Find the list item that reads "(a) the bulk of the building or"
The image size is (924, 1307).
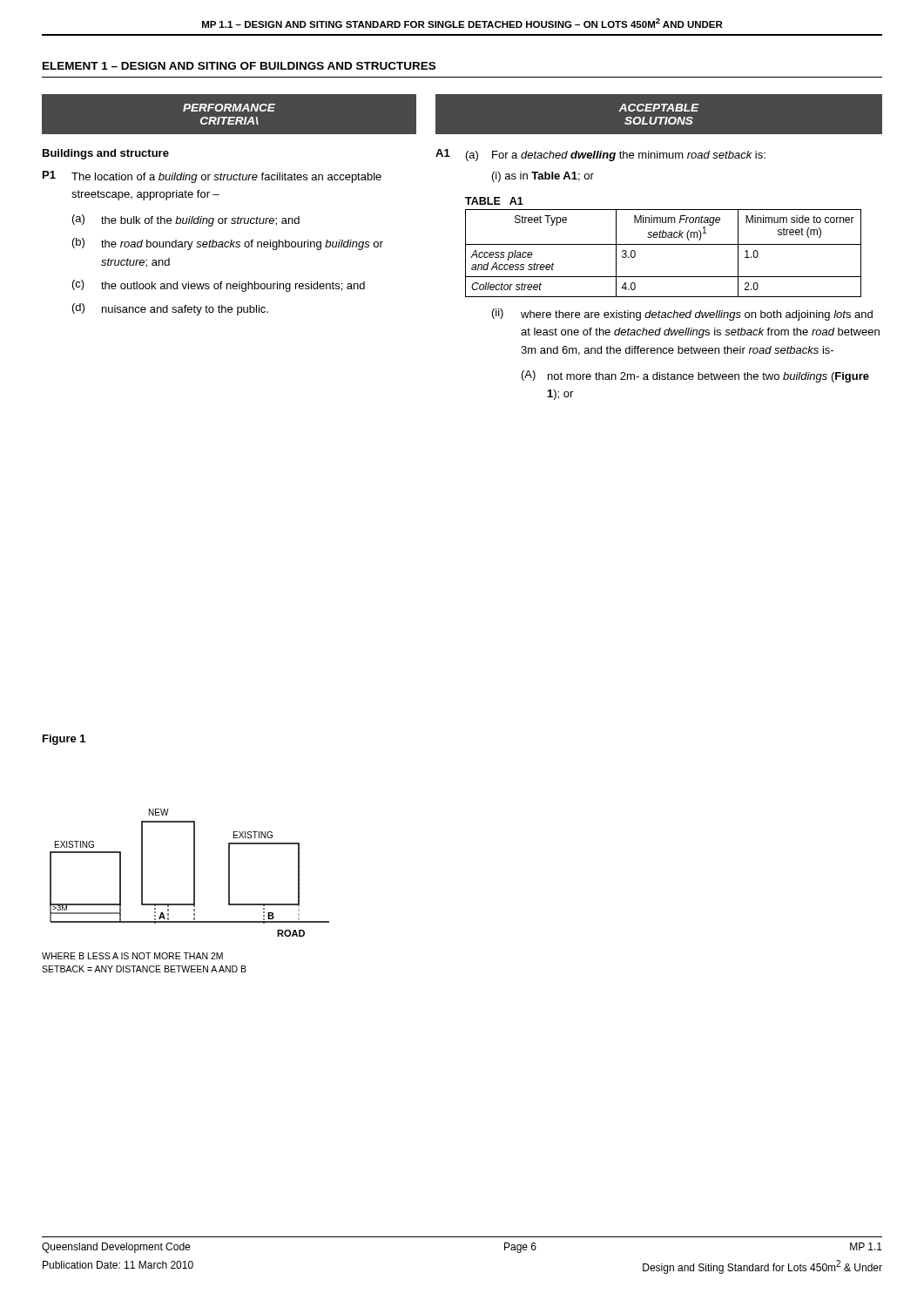[186, 221]
